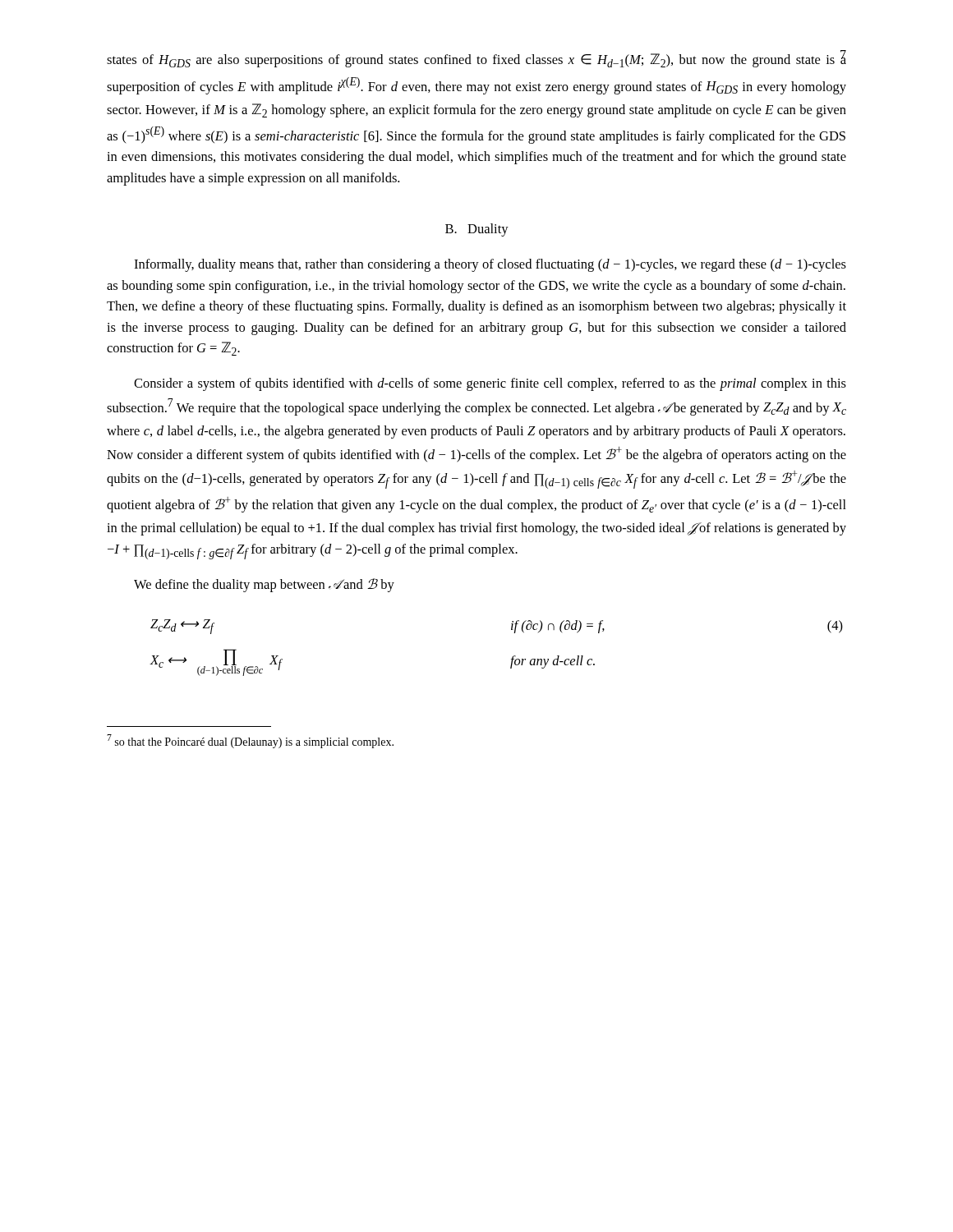Find the block on this page that starts "Consider a system"
953x1232 pixels.
[x=476, y=467]
